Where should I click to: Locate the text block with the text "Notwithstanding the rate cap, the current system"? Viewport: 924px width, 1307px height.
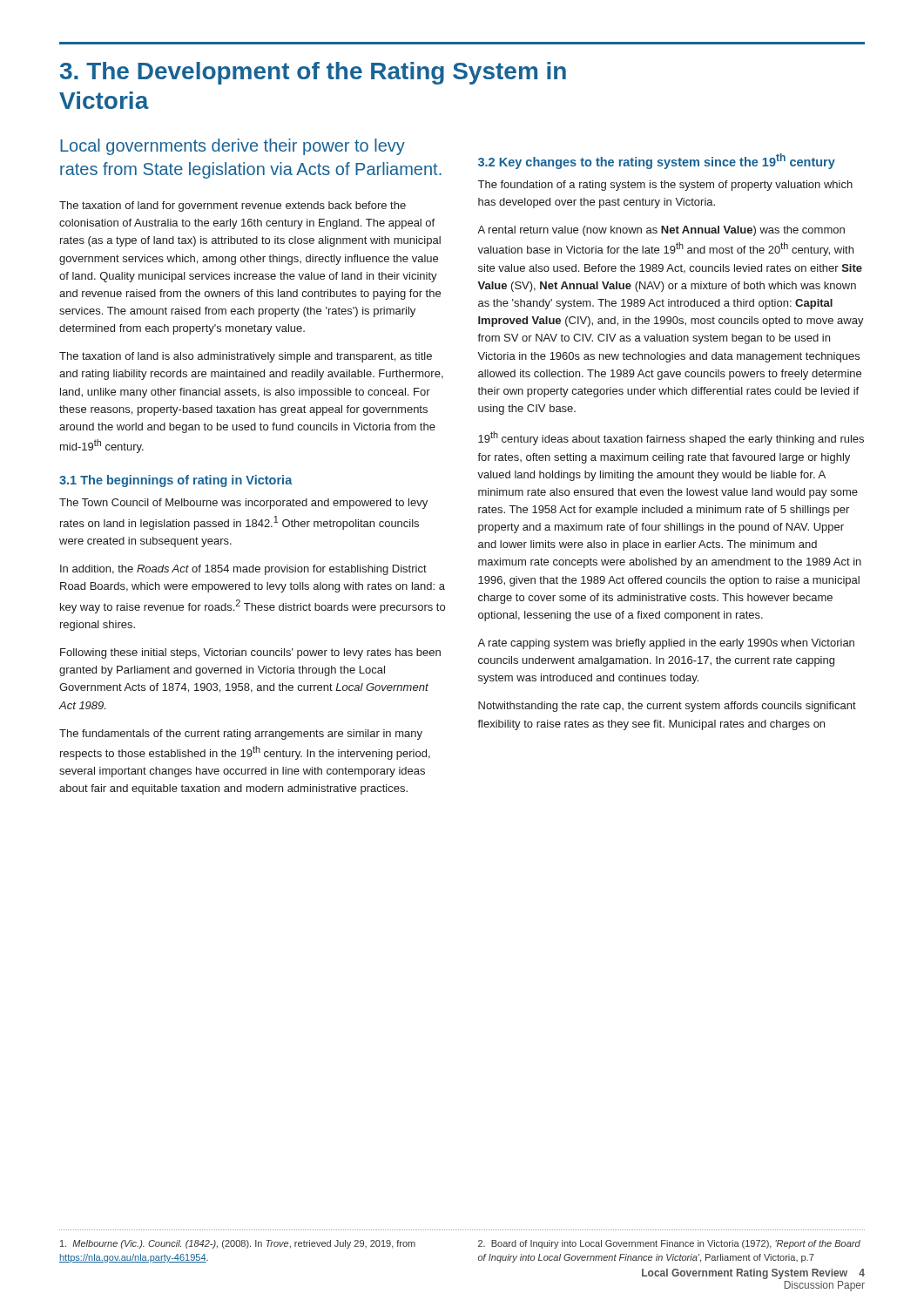pos(667,715)
